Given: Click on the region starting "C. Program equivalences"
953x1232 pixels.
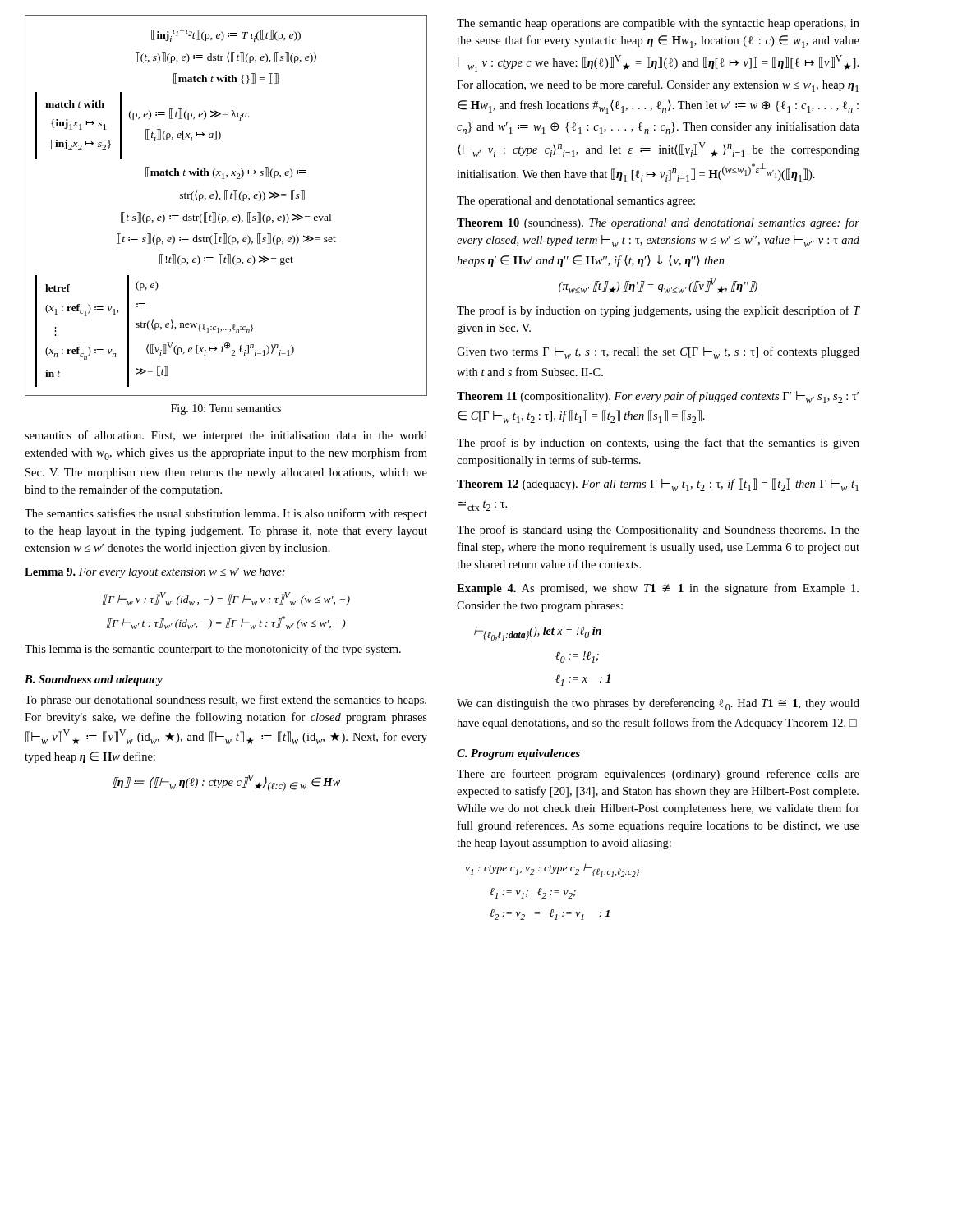Looking at the screenshot, I should 518,753.
